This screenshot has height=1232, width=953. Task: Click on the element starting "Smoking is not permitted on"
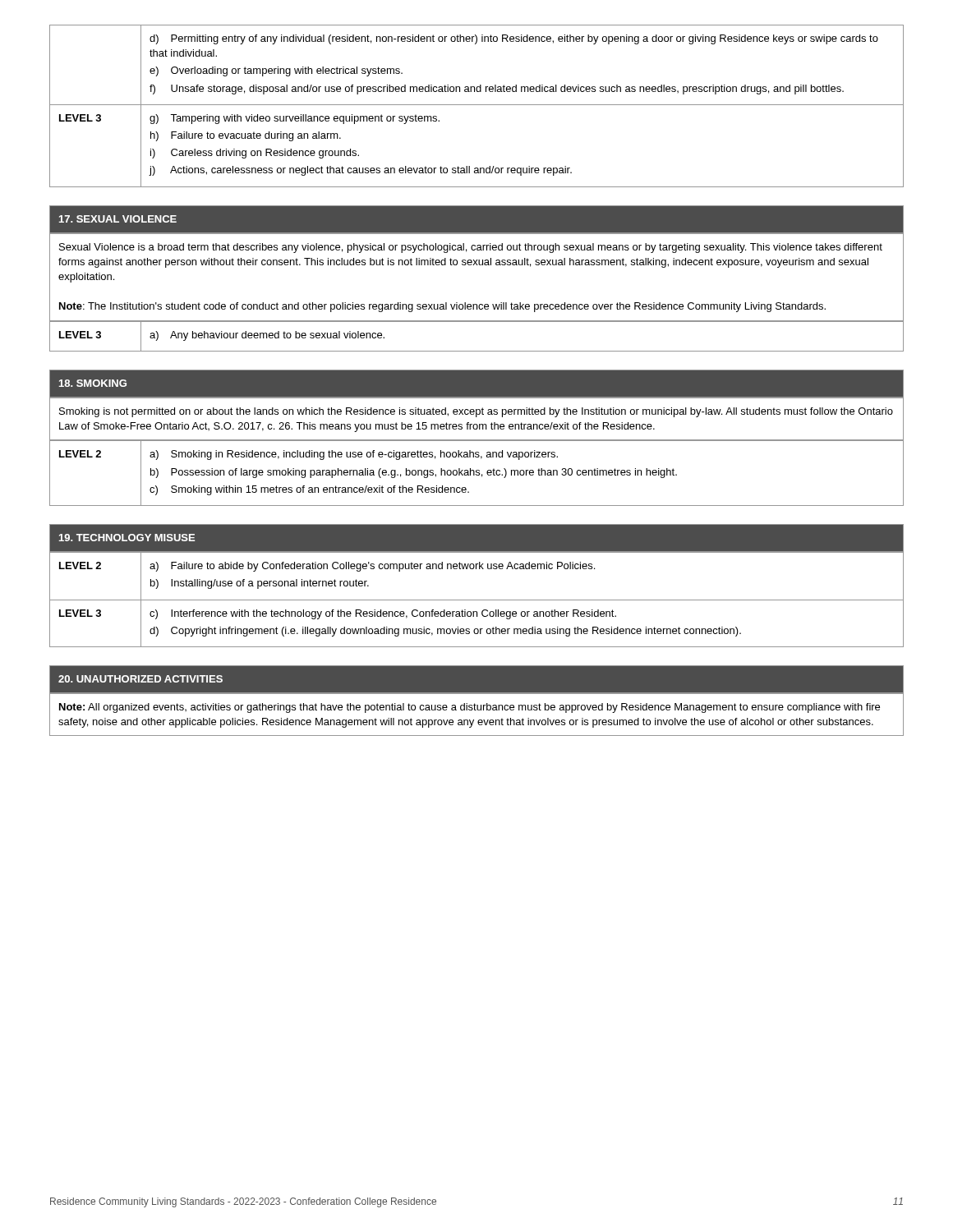(476, 419)
